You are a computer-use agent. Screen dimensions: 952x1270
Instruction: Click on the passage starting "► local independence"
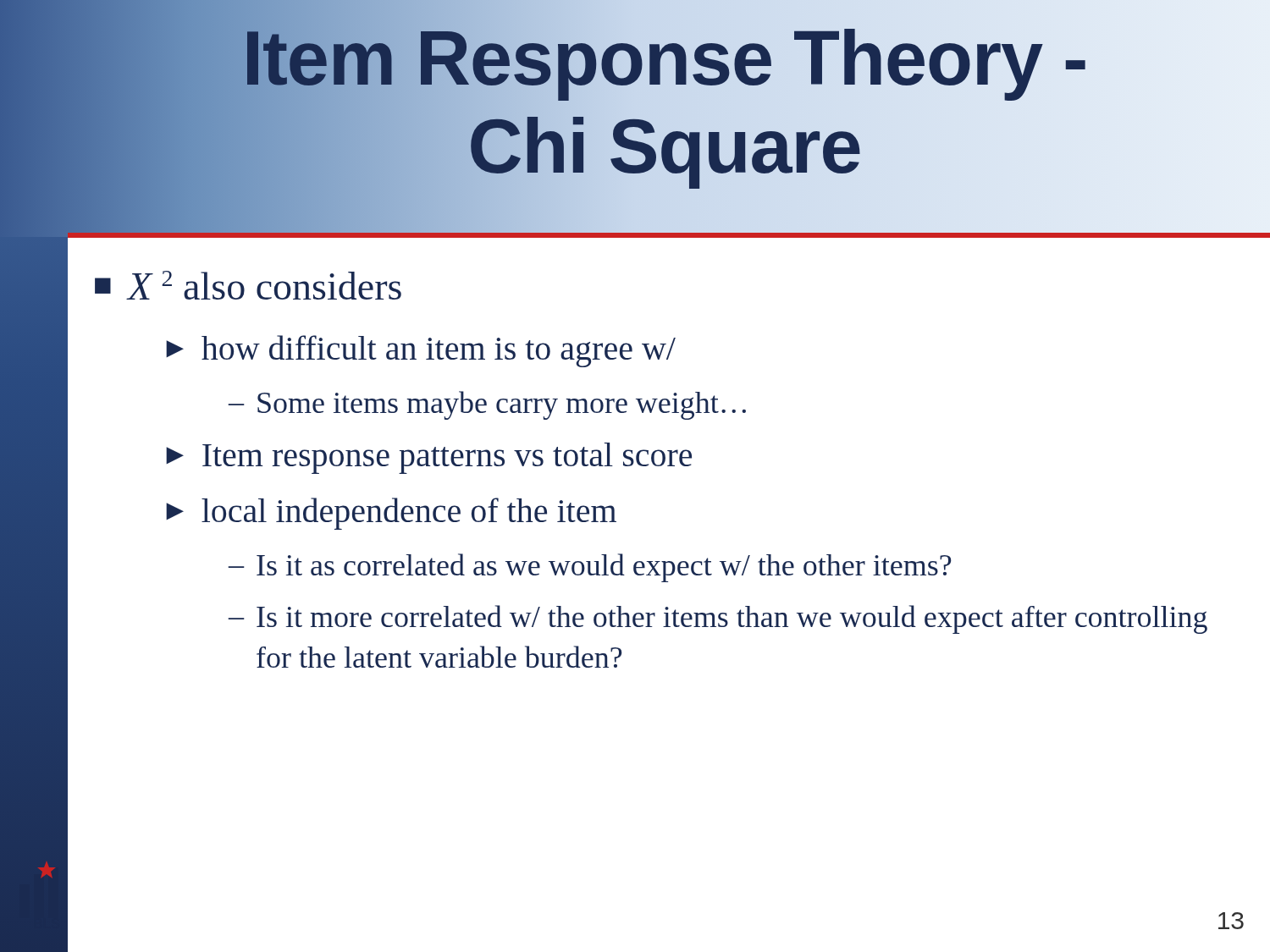click(x=389, y=511)
